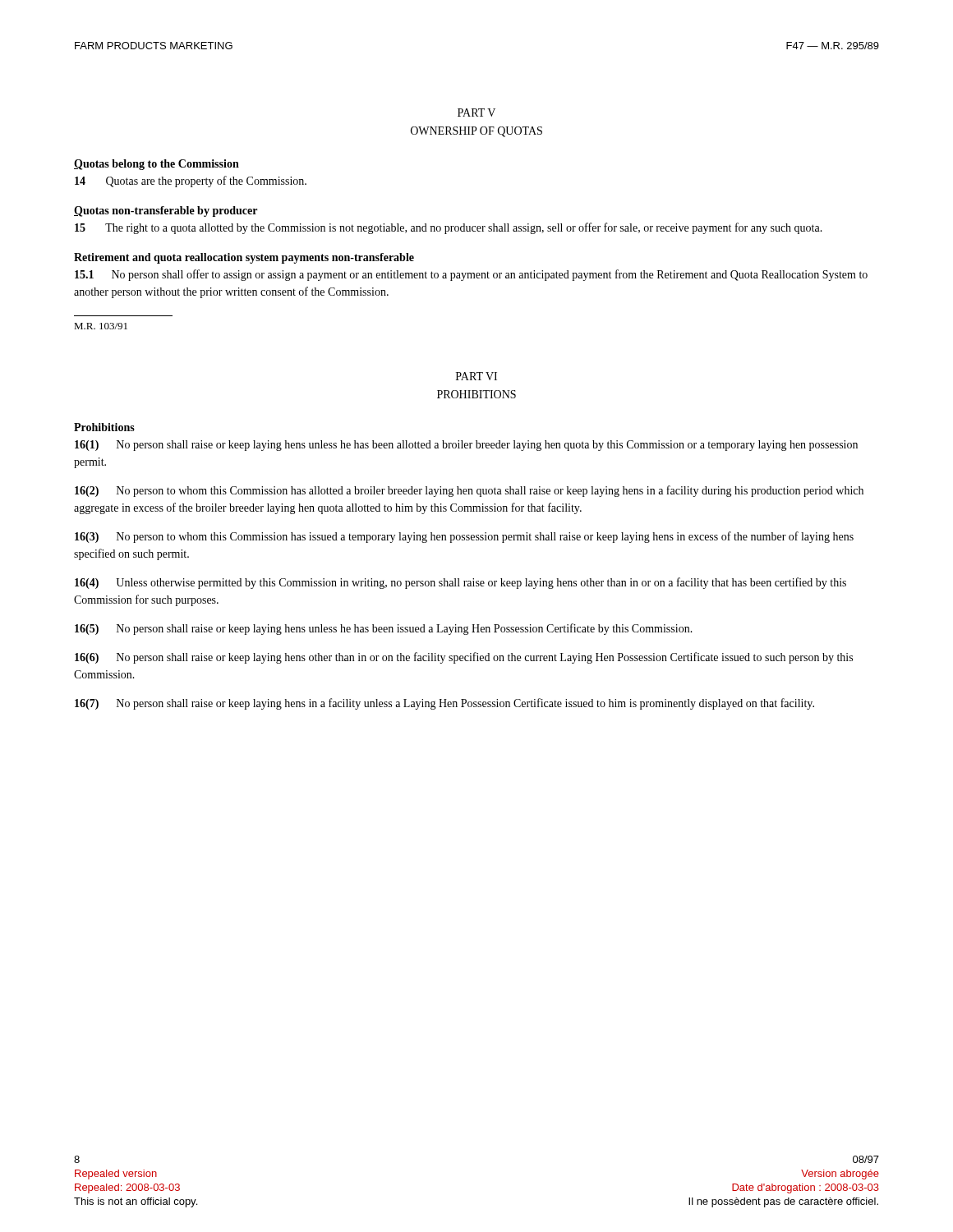The width and height of the screenshot is (953, 1232).
Task: Where is the passage that starts "16(6) No person shall raise or keep laying"?
Action: (x=464, y=666)
